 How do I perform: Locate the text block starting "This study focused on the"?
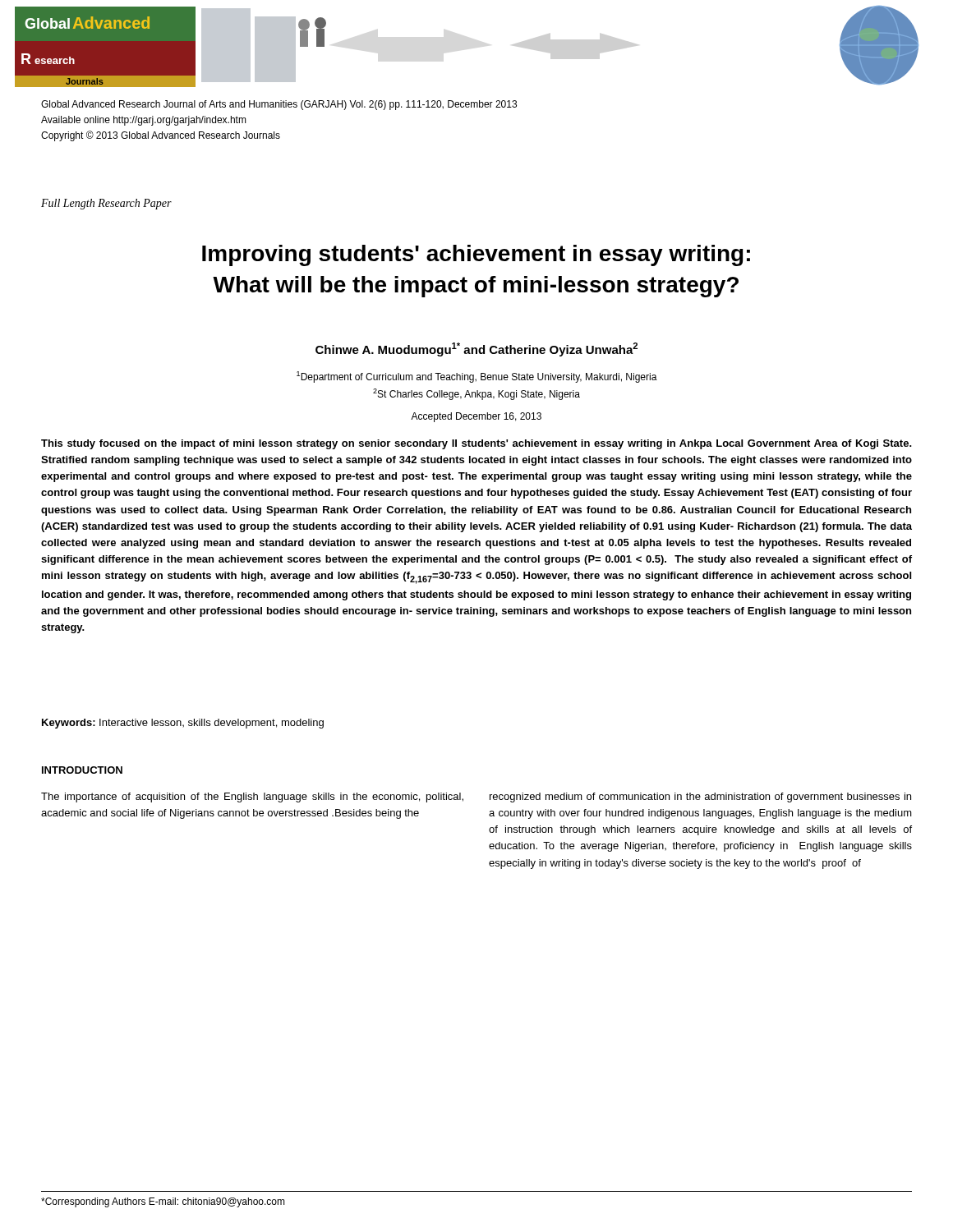click(x=476, y=535)
